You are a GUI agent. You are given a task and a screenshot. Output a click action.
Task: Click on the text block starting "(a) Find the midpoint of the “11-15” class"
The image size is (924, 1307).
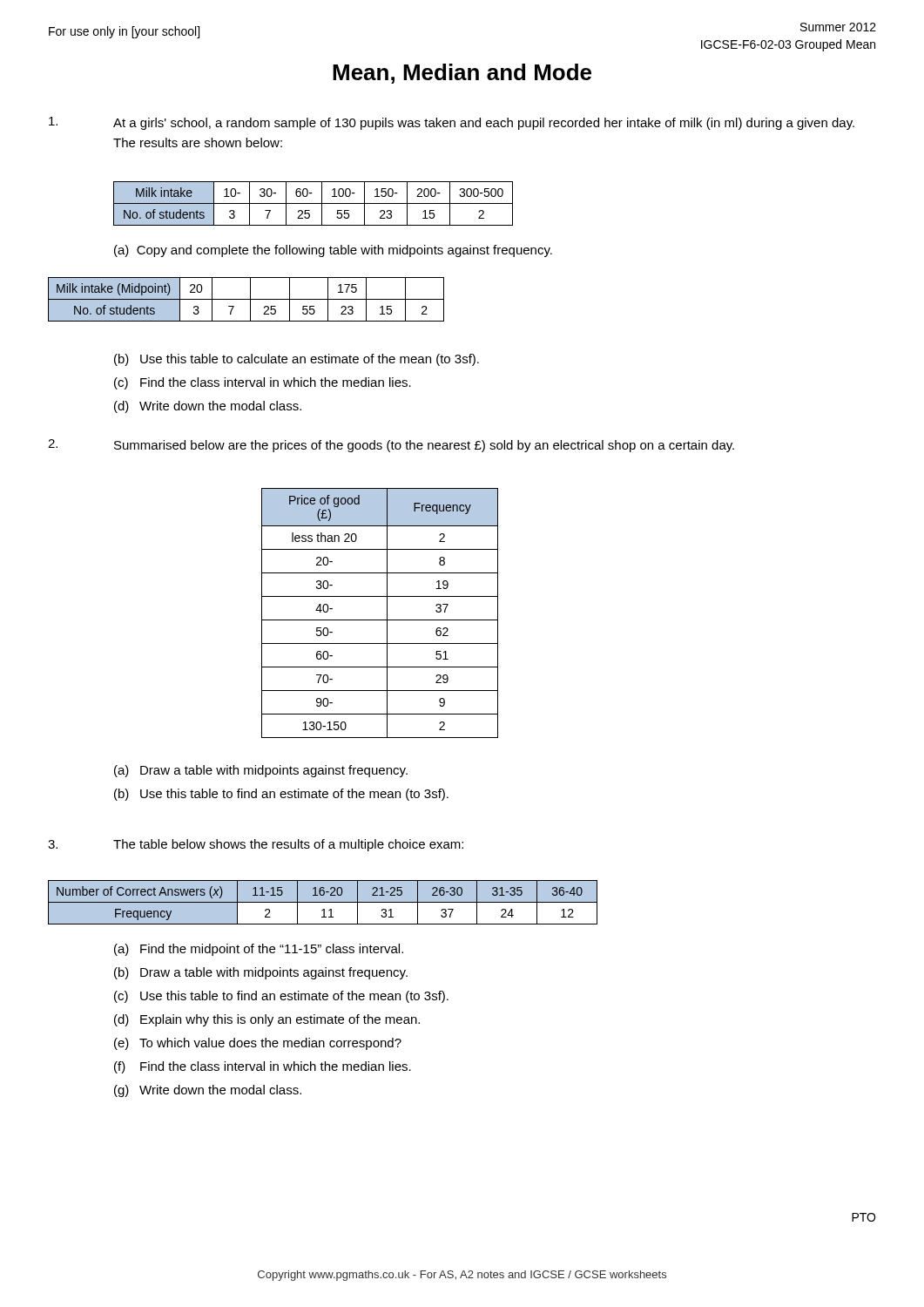259,948
